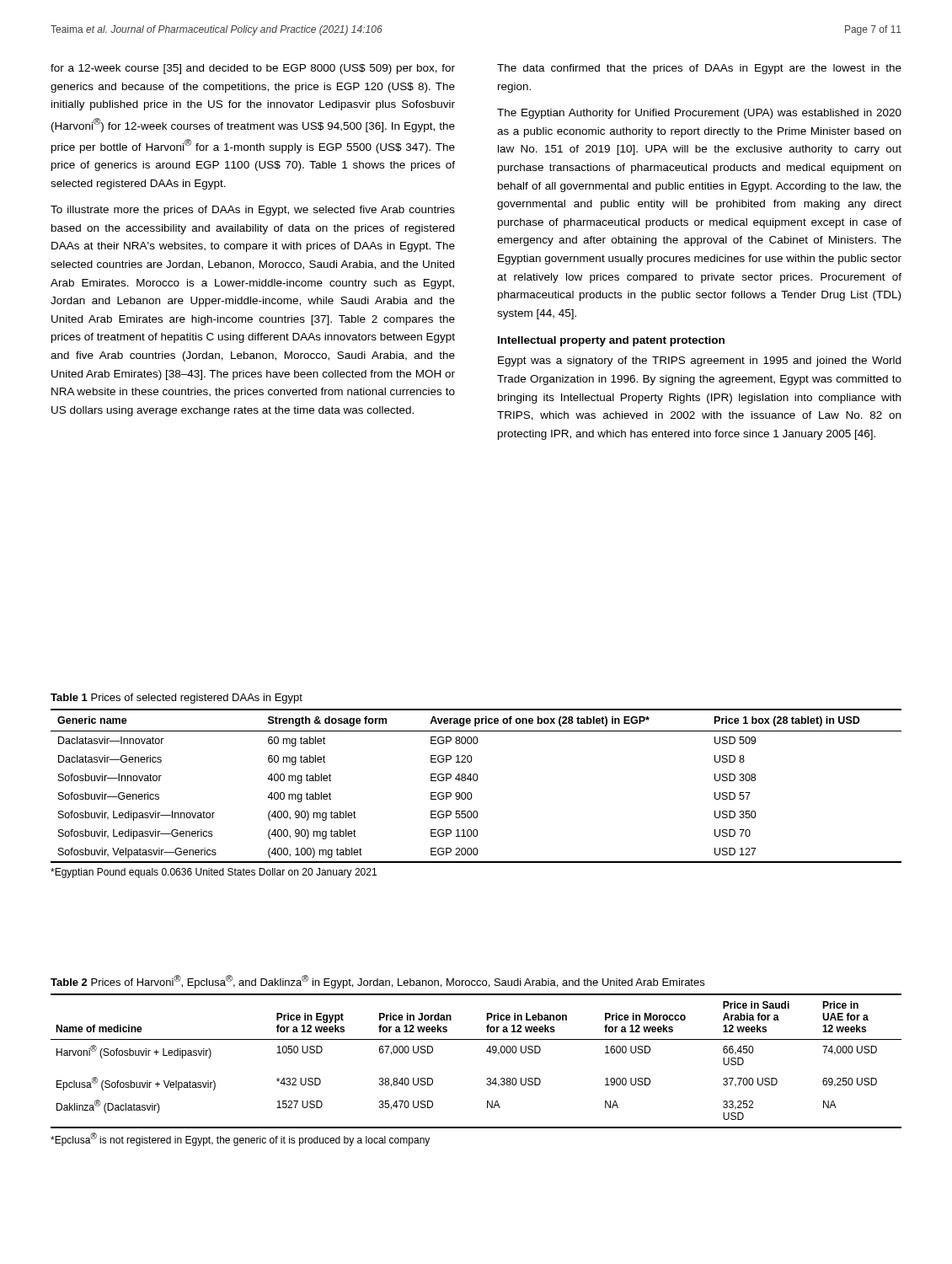Image resolution: width=952 pixels, height=1264 pixels.
Task: Select the element starting "Table 1 Prices of selected"
Action: 176,697
